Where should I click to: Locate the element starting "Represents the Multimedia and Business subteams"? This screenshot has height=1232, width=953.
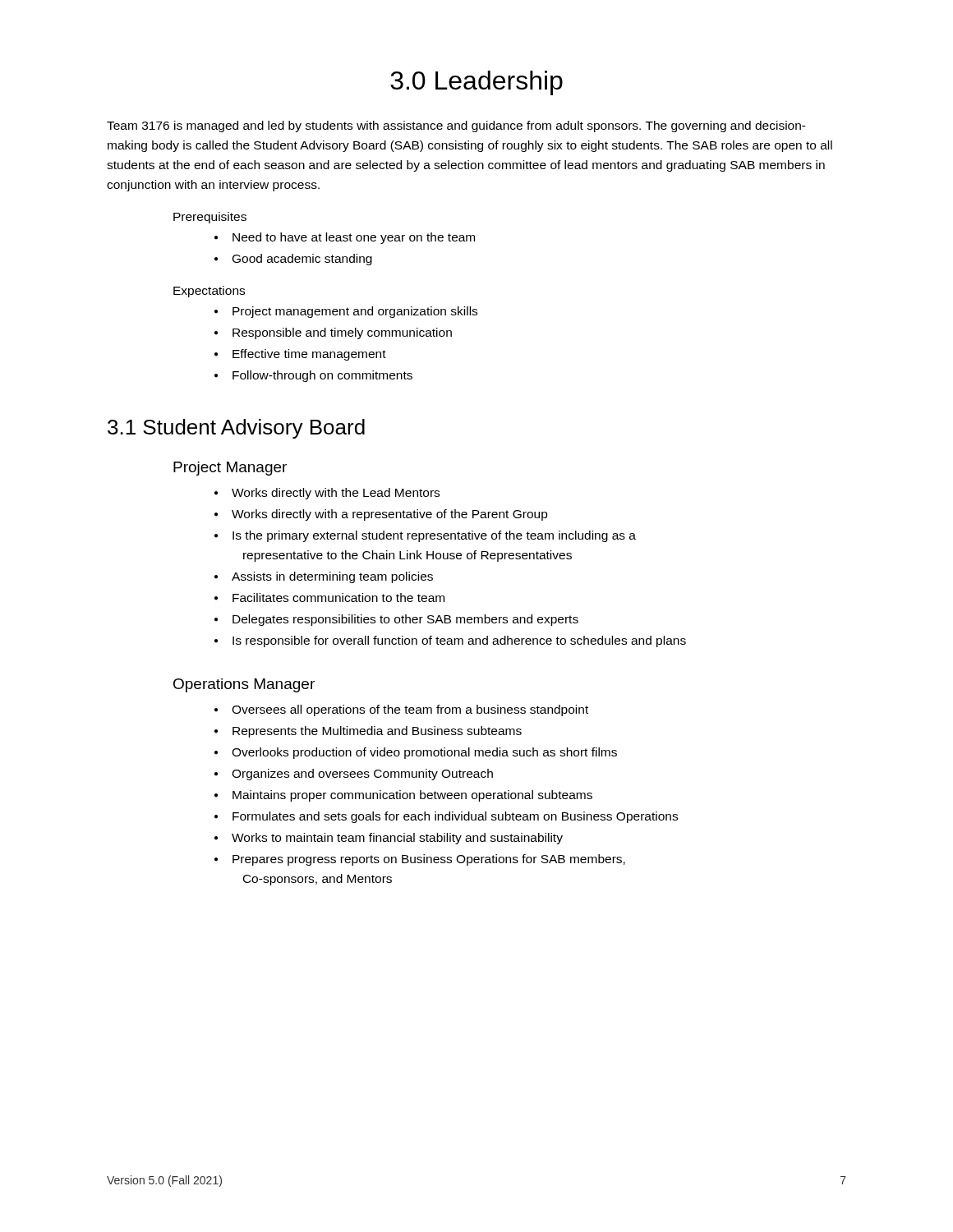pyautogui.click(x=530, y=731)
